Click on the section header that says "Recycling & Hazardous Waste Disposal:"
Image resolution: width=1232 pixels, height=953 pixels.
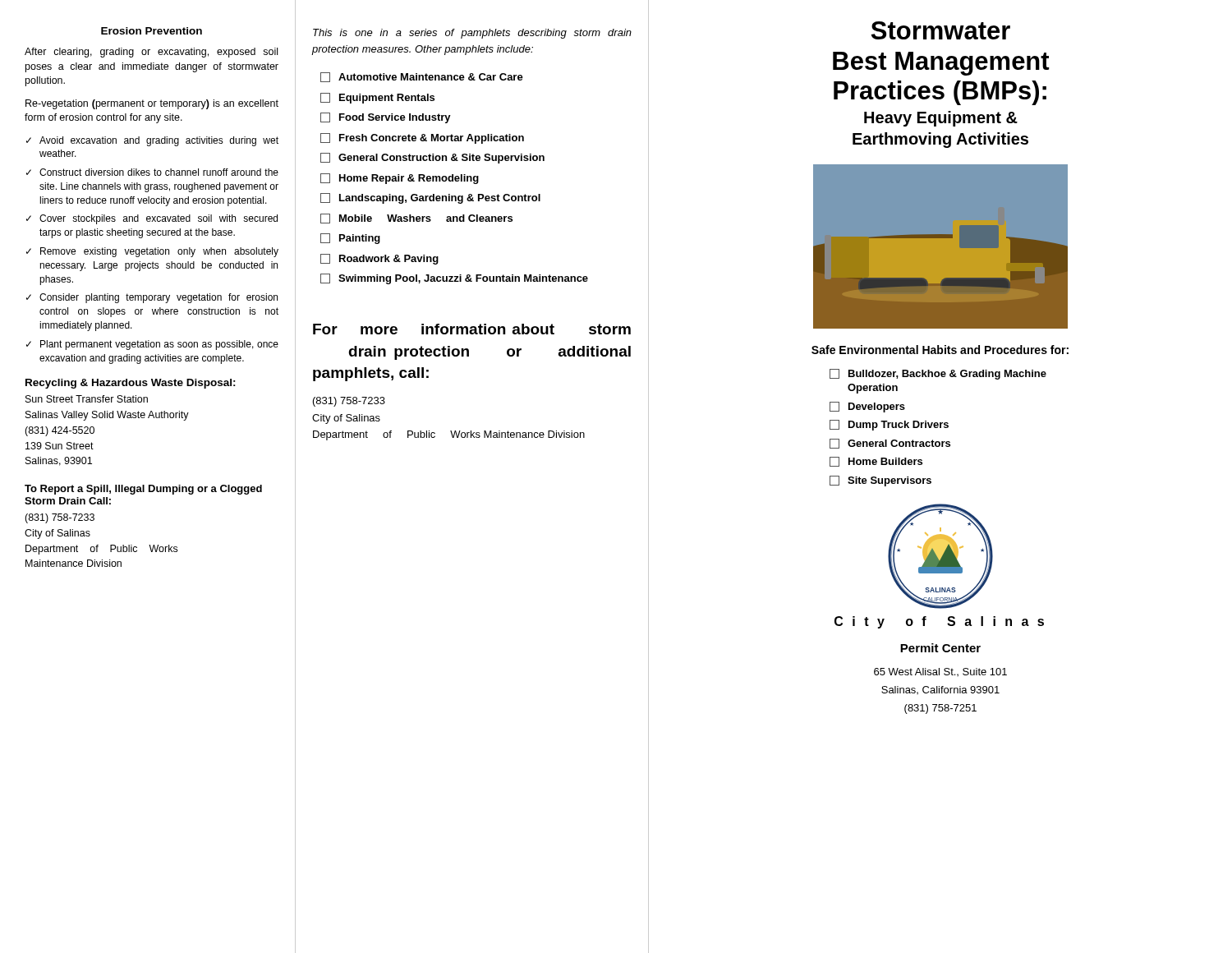tap(130, 383)
